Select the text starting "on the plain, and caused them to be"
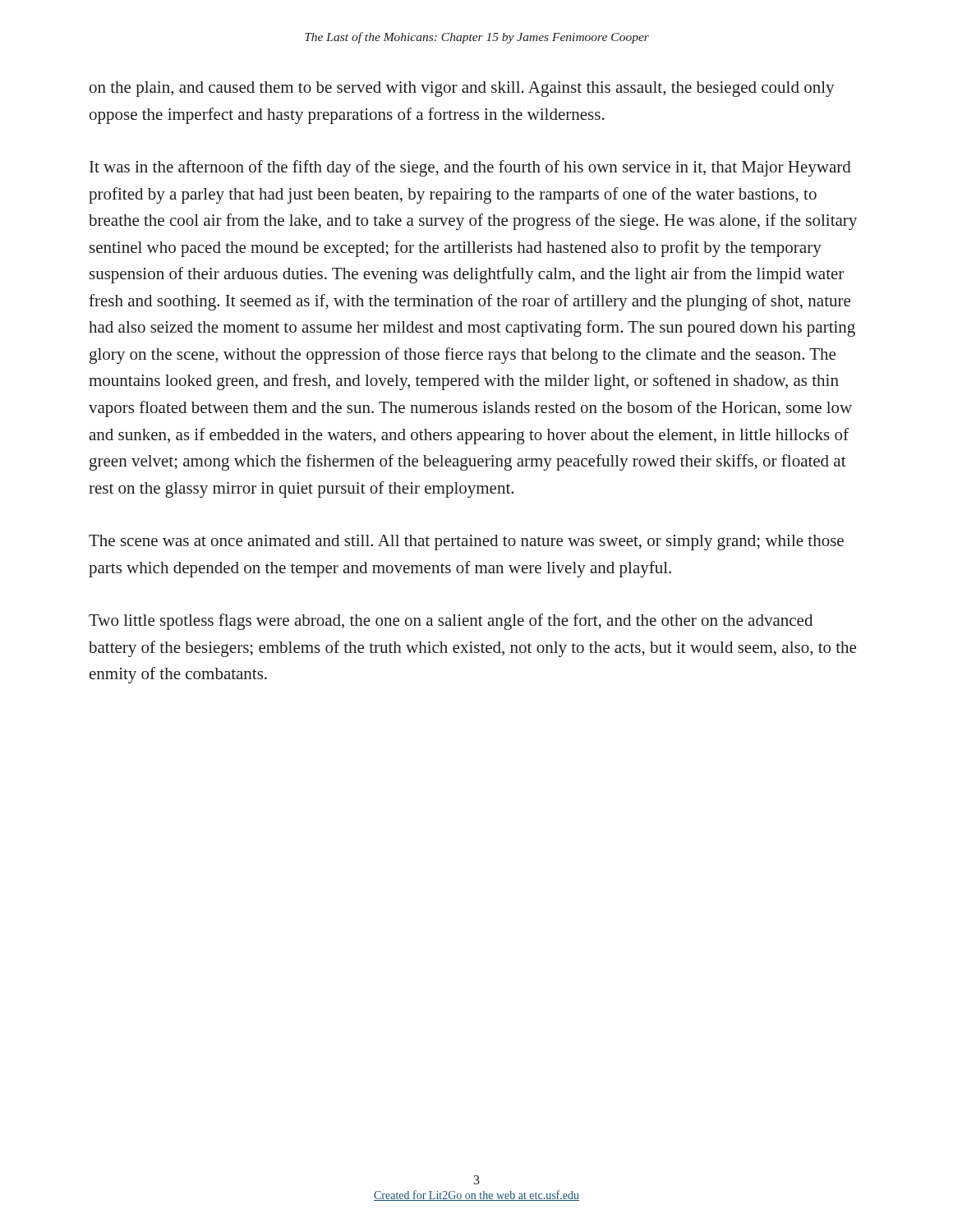The height and width of the screenshot is (1232, 953). 461,100
